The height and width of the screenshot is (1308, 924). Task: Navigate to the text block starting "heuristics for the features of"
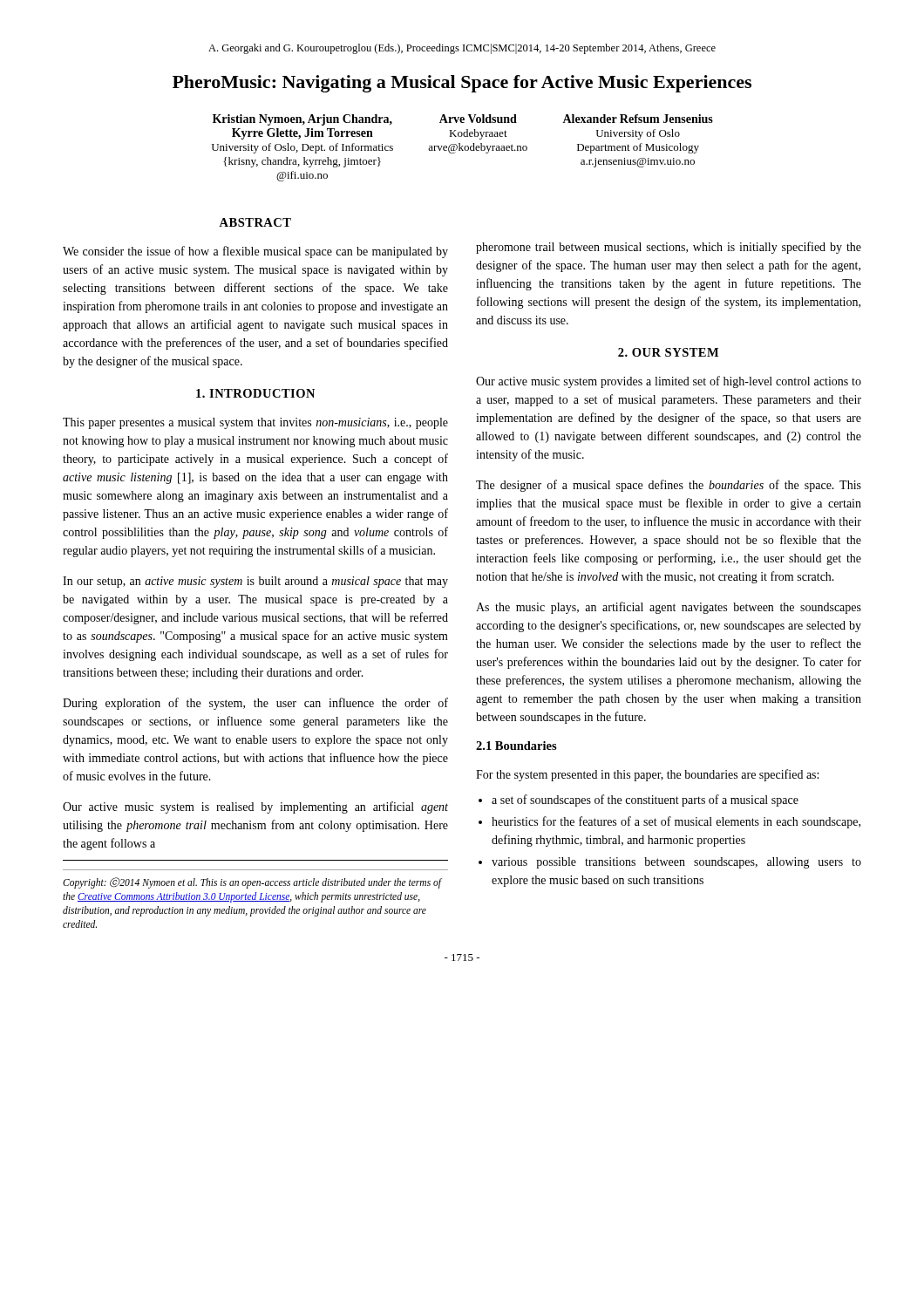676,831
